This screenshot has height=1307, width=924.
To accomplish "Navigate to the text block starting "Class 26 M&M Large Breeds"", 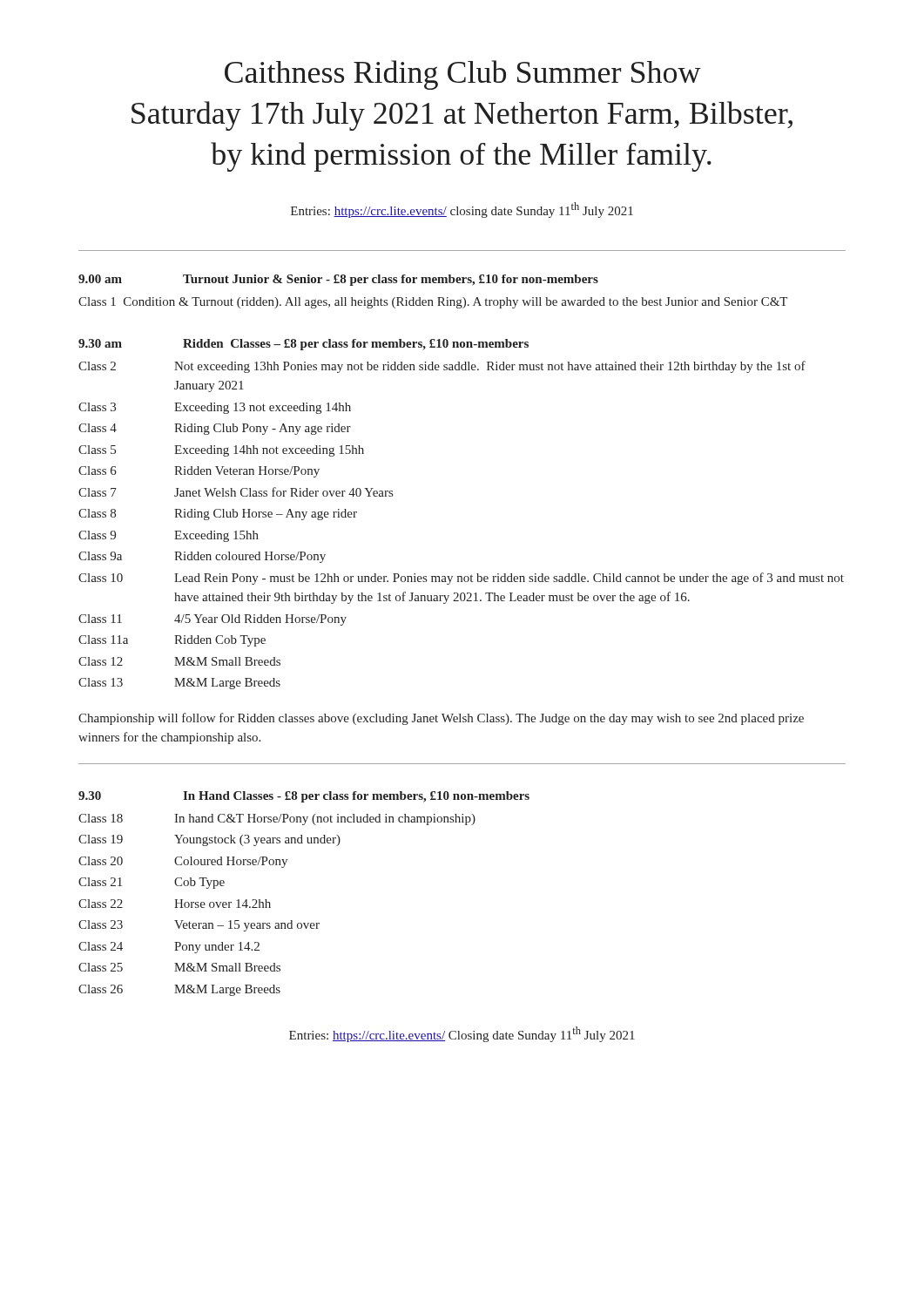I will (x=179, y=990).
